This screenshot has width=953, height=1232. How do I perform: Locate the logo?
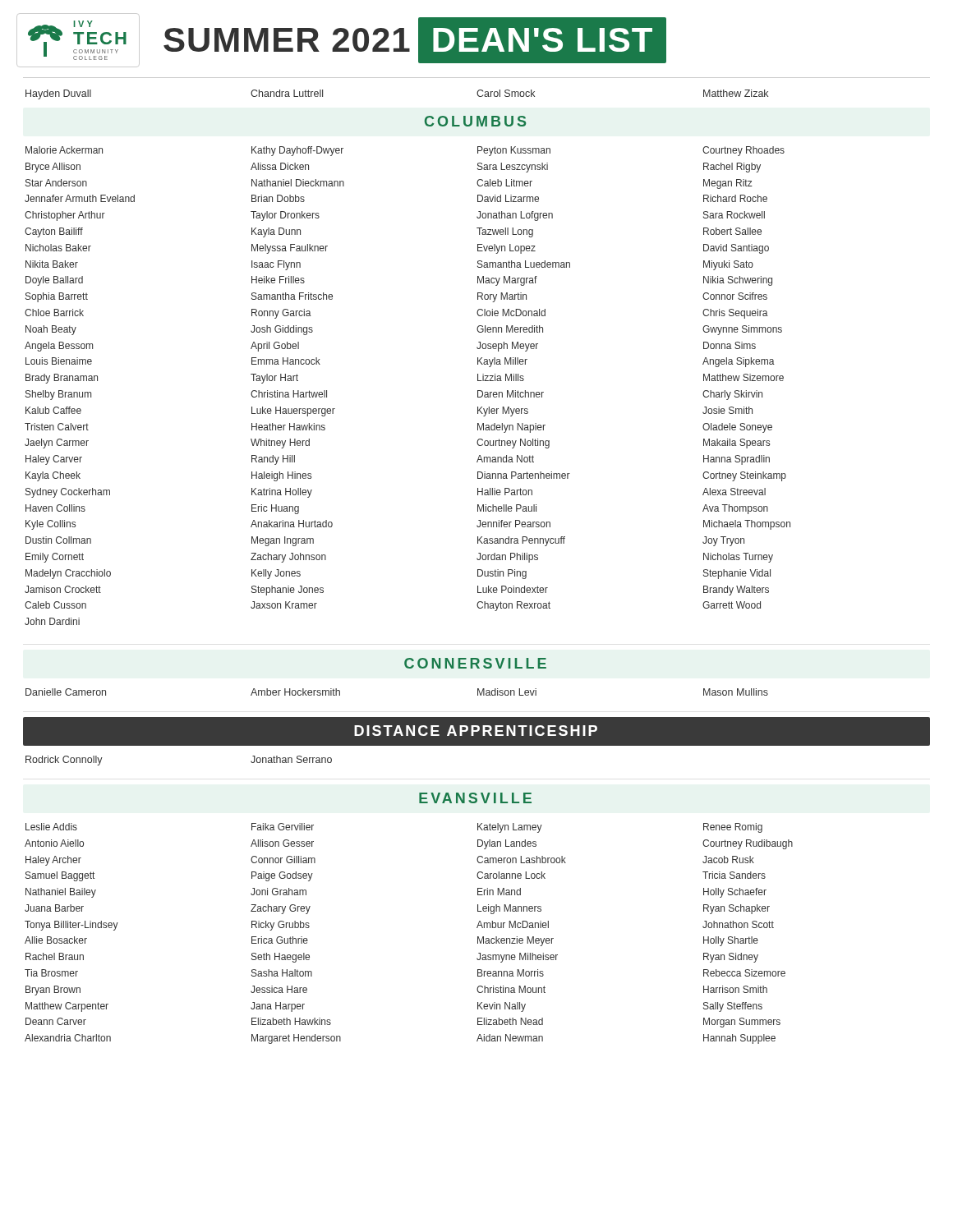[x=78, y=40]
